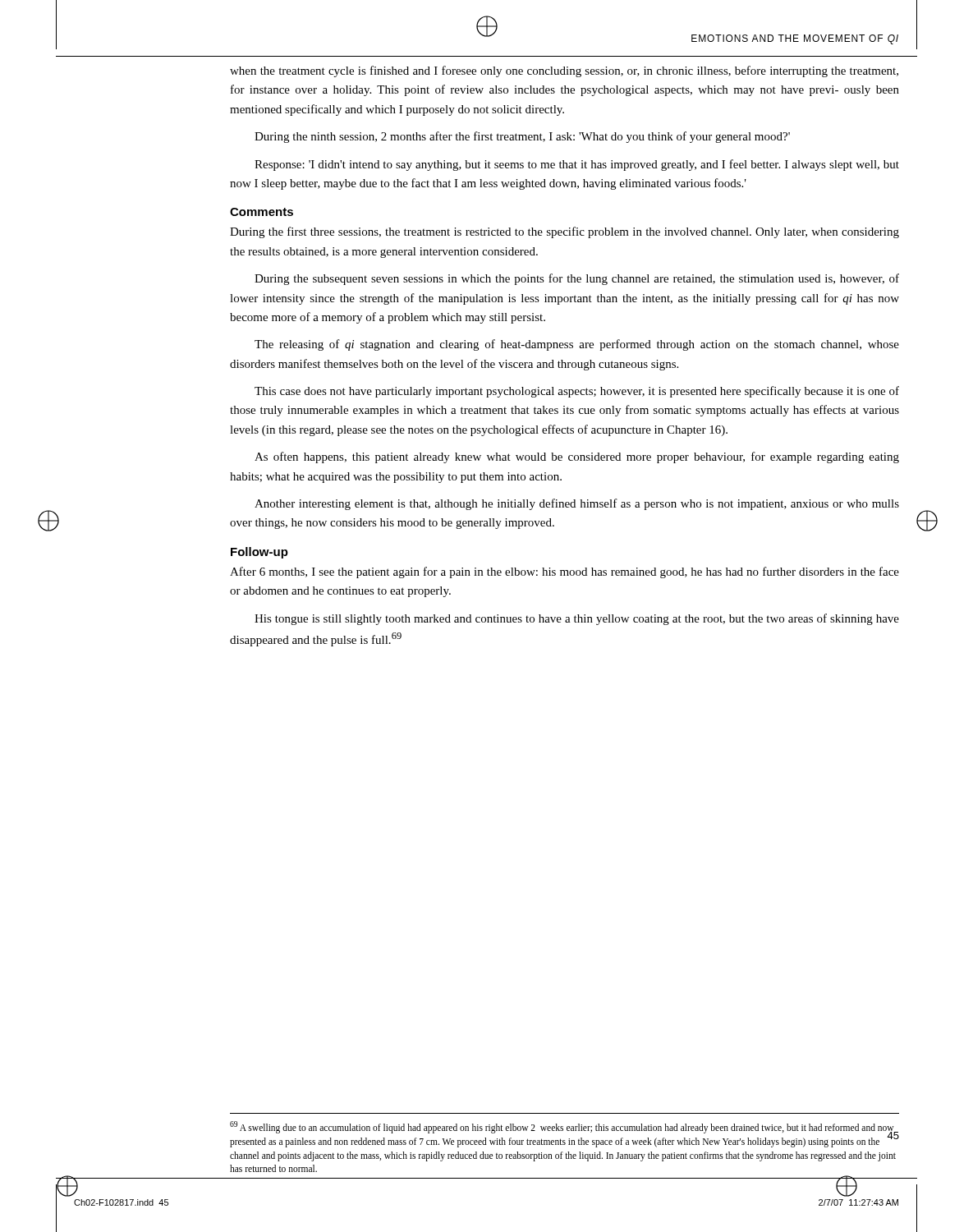
Task: Select the text block starting "During the first three"
Action: (x=565, y=242)
